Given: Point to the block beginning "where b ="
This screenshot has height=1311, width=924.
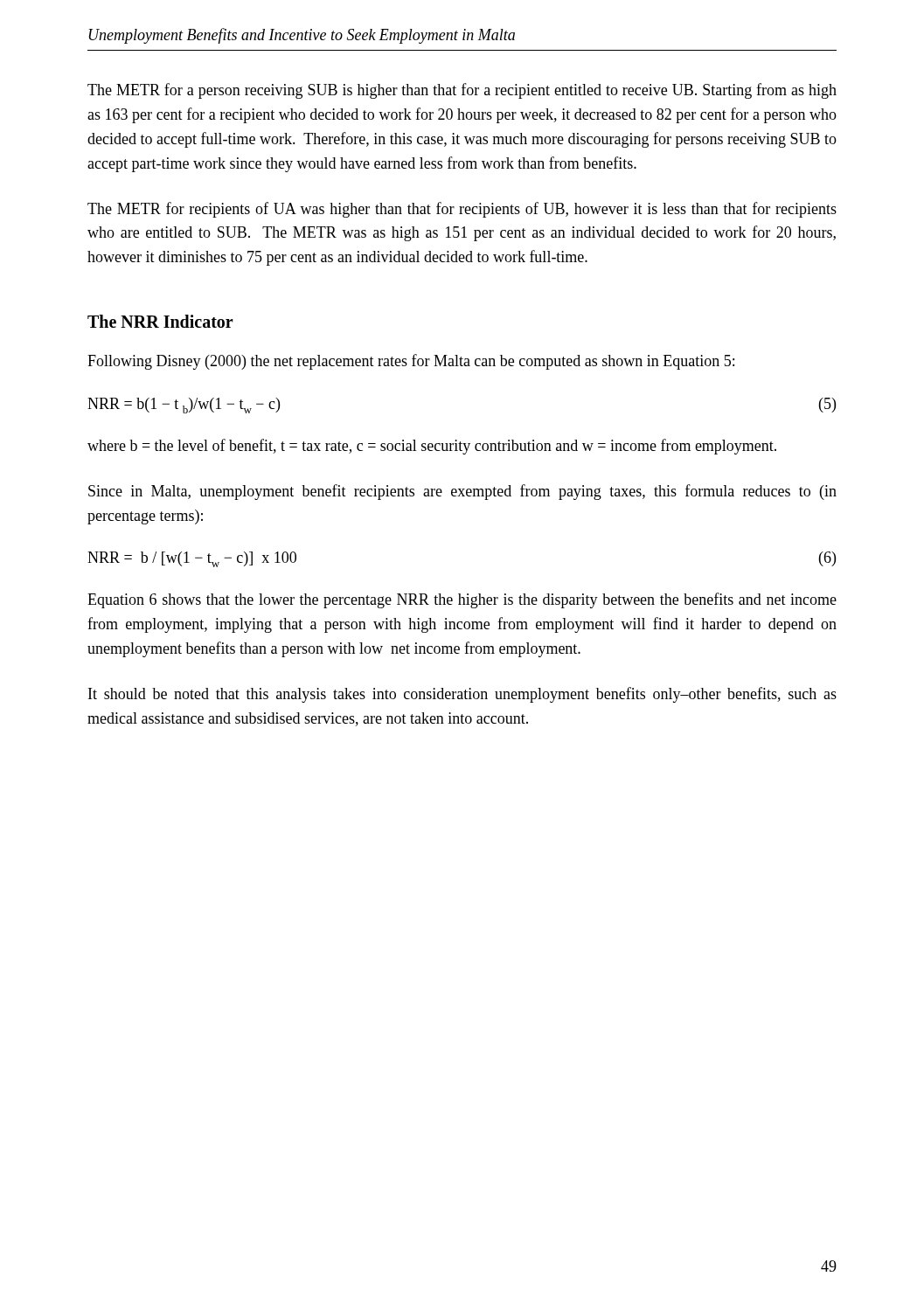Looking at the screenshot, I should coord(432,445).
